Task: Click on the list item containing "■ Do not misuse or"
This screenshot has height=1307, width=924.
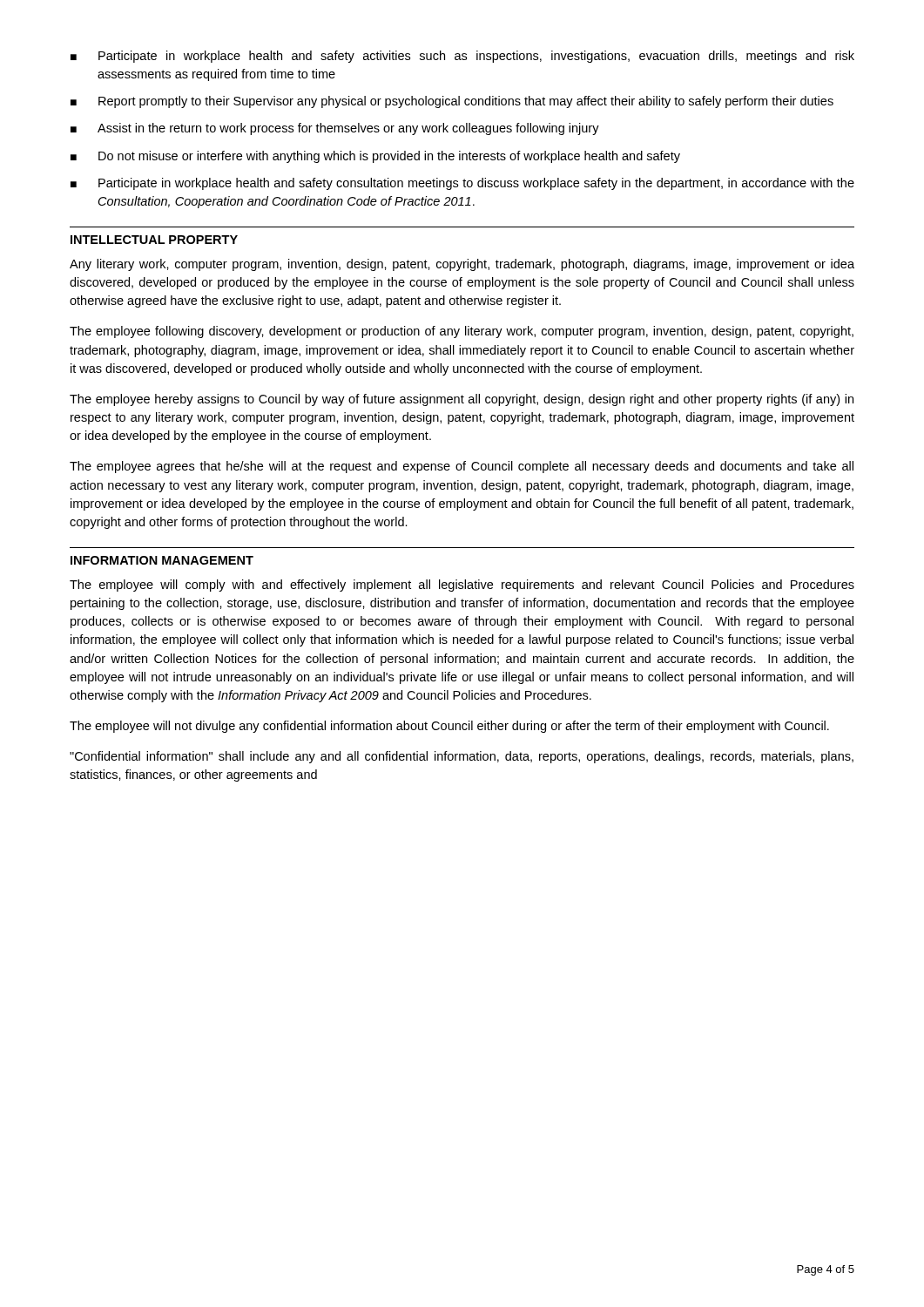Action: (462, 156)
